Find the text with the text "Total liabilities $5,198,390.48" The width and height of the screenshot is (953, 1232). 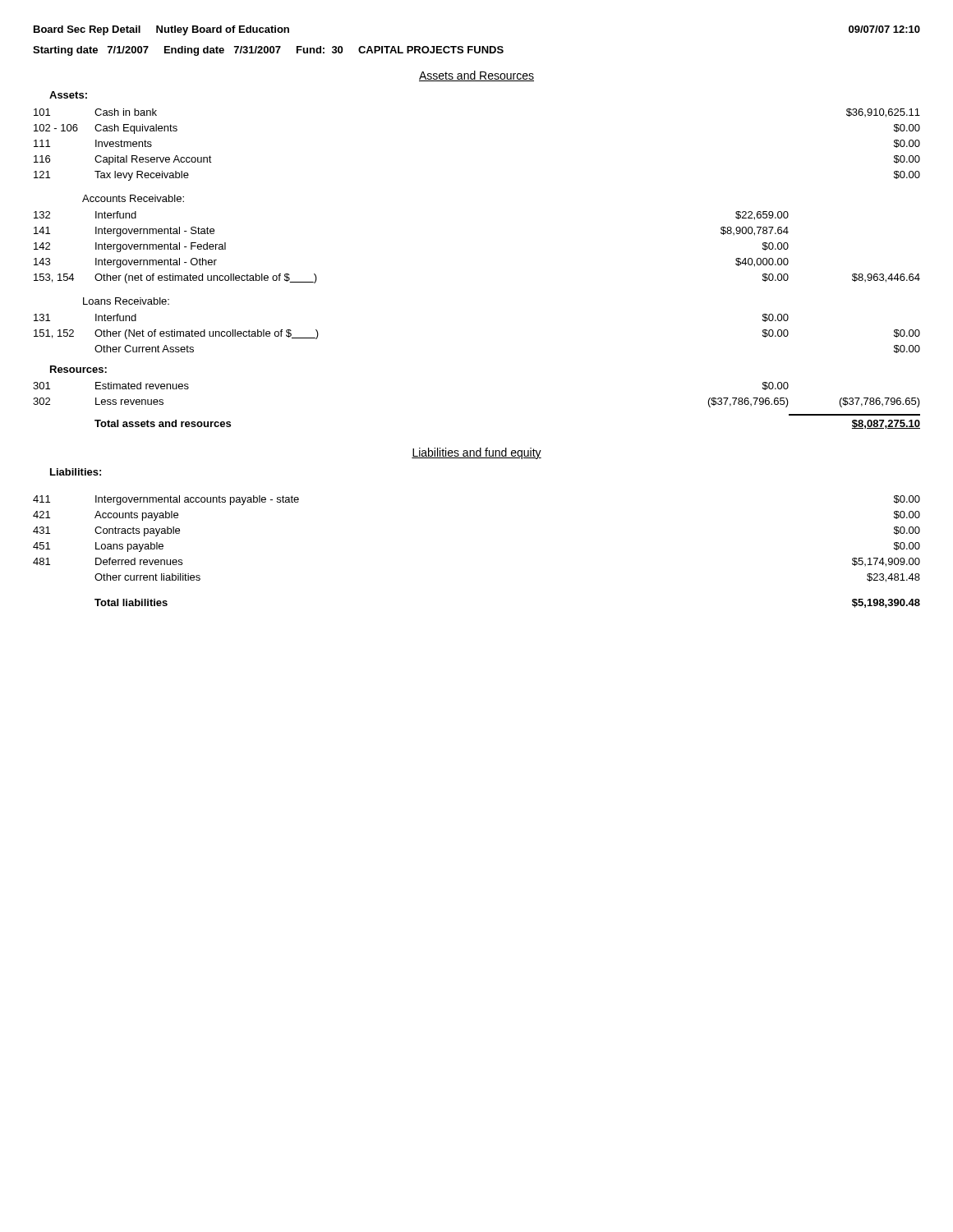134,603
